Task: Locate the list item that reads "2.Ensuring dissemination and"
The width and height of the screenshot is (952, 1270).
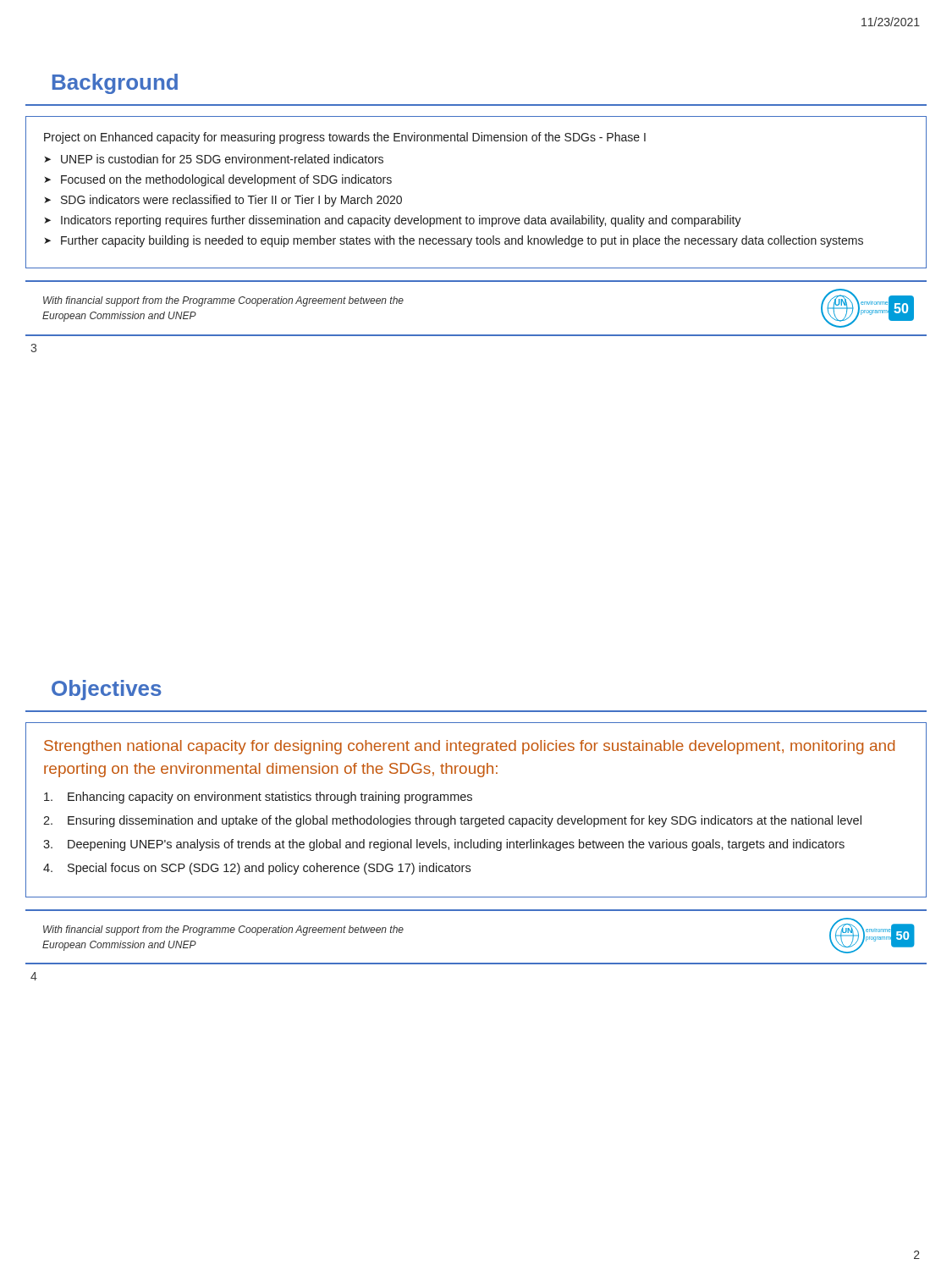Action: click(x=453, y=821)
